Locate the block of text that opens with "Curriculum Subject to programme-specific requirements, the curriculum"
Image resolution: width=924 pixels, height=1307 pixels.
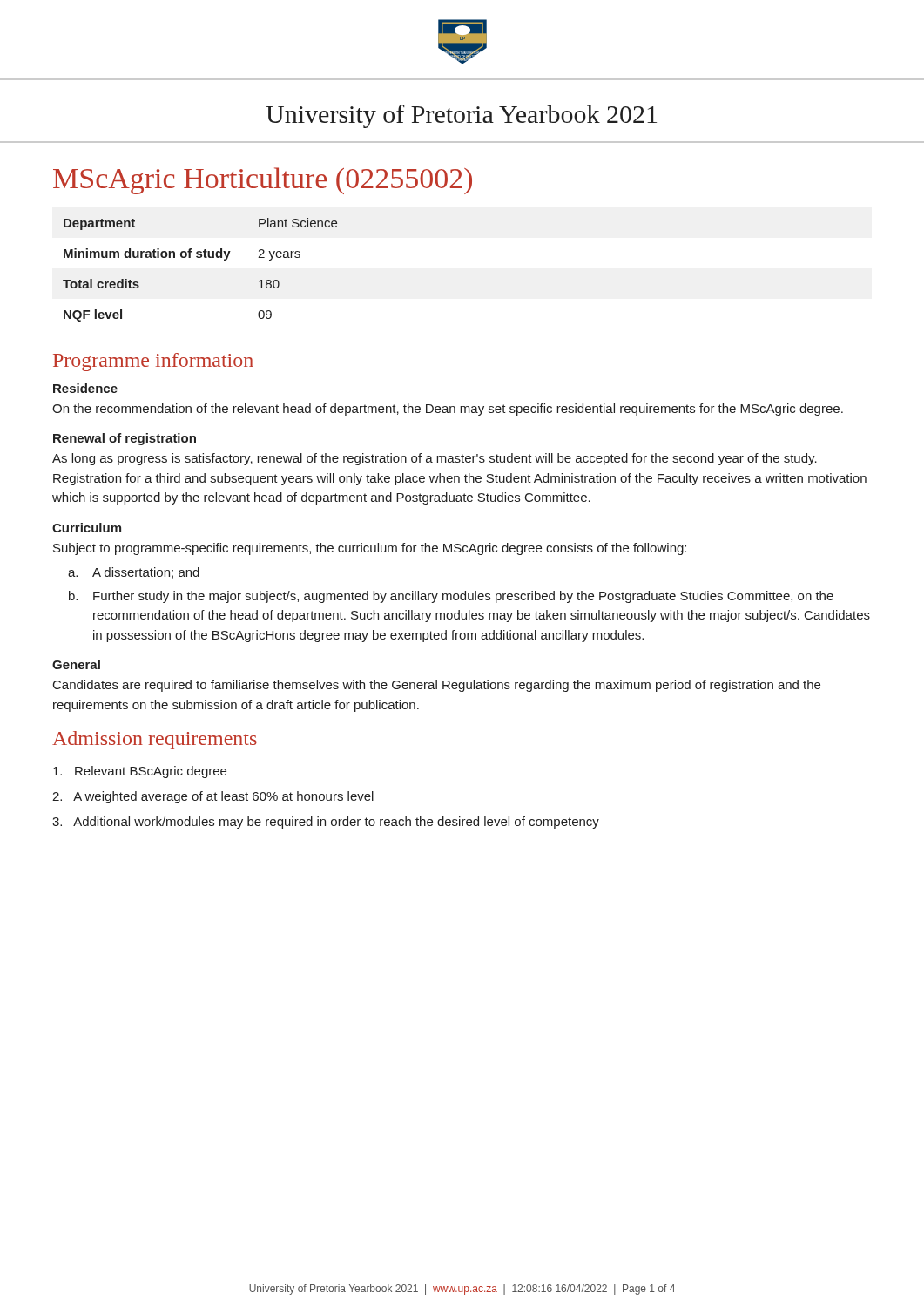tap(462, 539)
